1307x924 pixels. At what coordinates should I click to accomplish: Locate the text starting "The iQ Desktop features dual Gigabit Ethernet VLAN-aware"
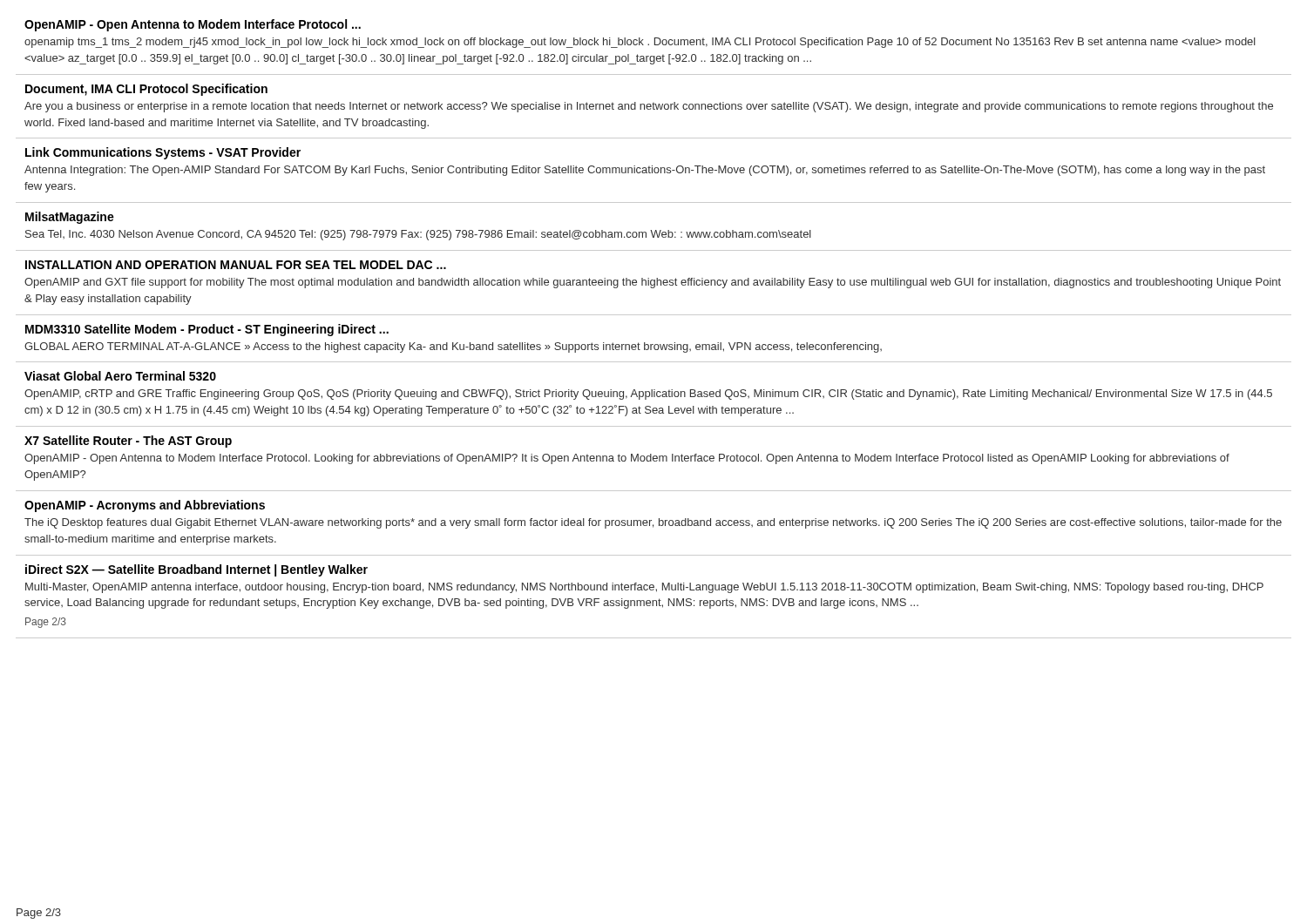(653, 530)
